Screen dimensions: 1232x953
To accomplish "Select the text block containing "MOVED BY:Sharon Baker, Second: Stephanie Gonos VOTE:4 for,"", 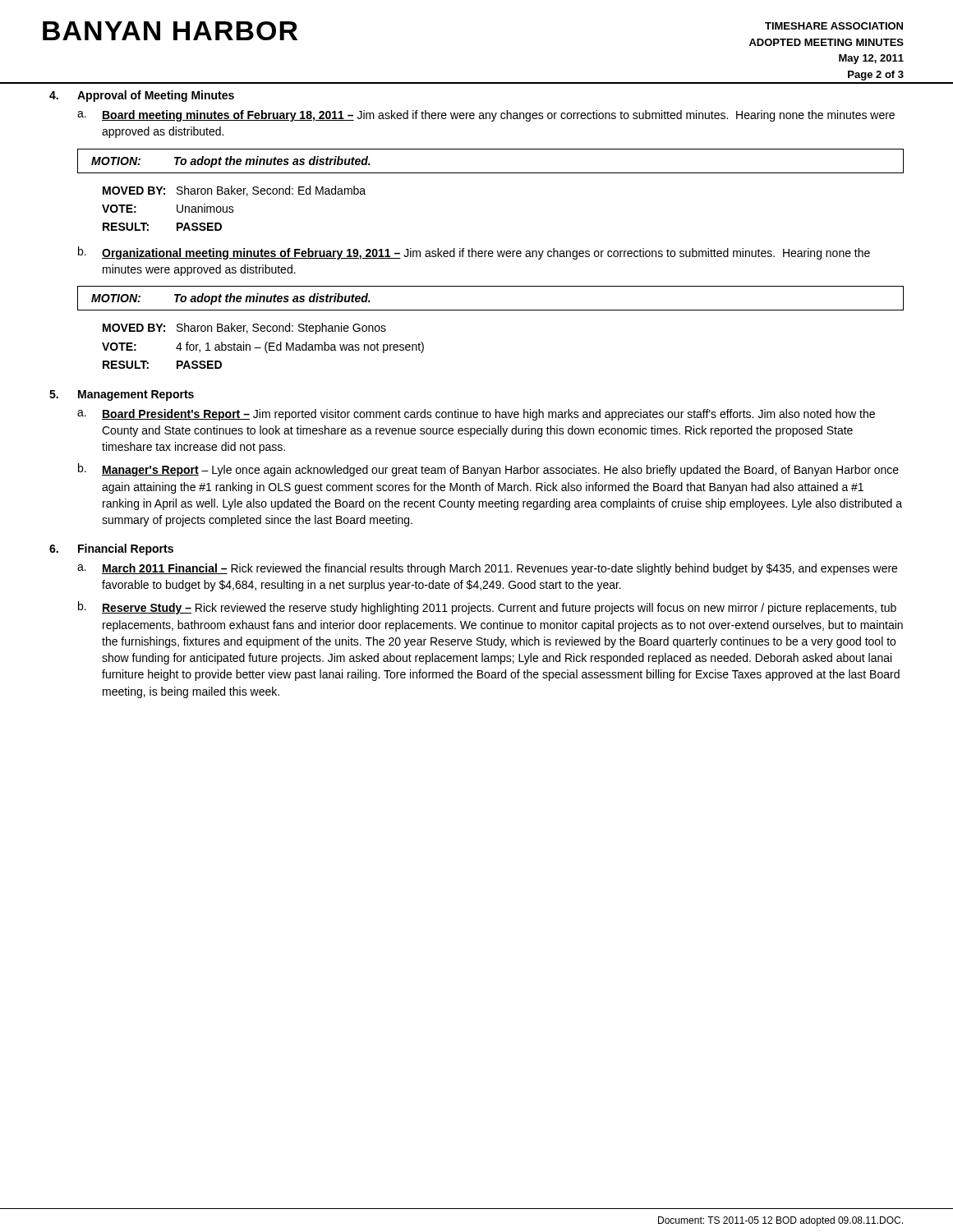I will (x=244, y=329).
